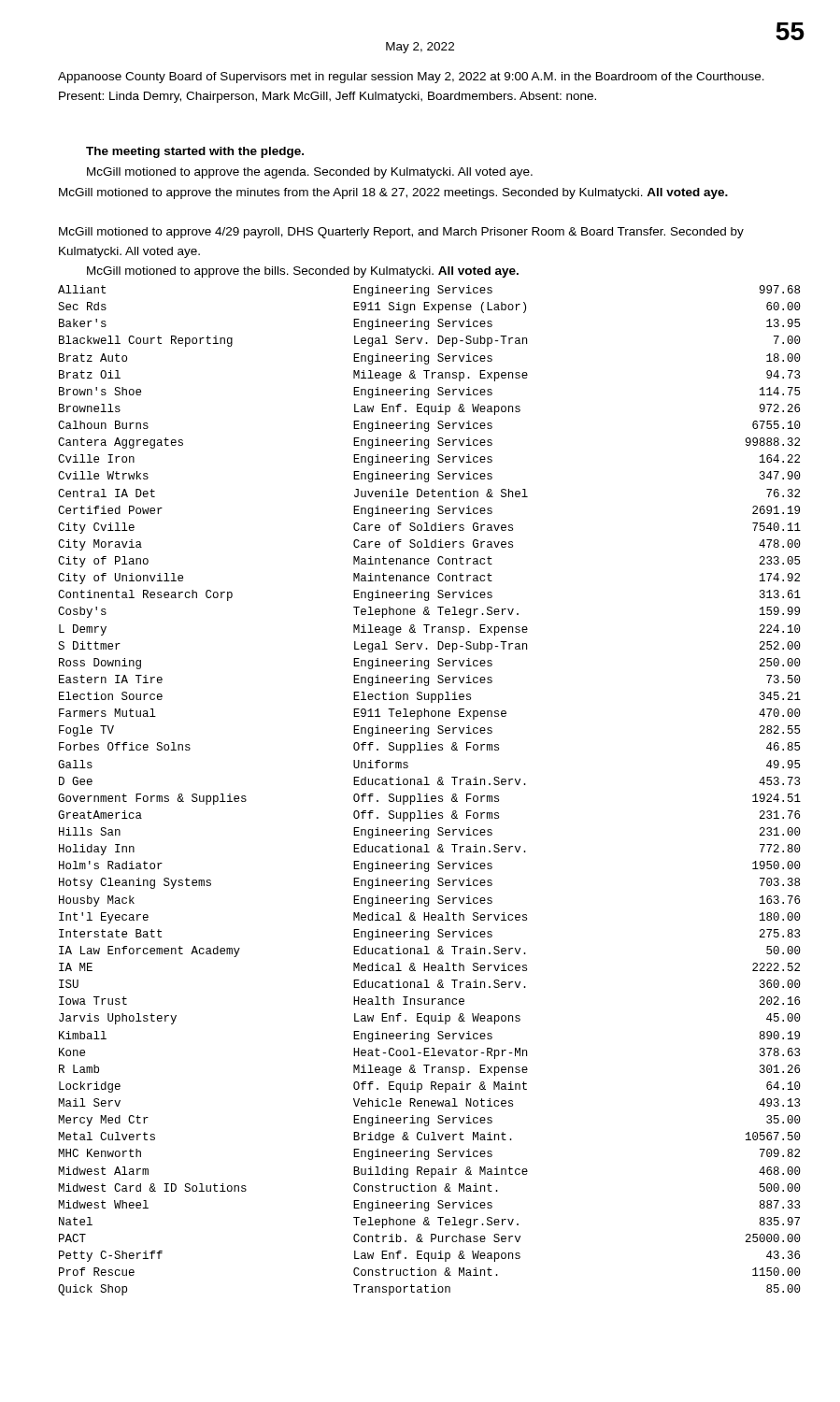The width and height of the screenshot is (840, 1402).
Task: Find "May 2, 2022" on this page
Action: 420,46
